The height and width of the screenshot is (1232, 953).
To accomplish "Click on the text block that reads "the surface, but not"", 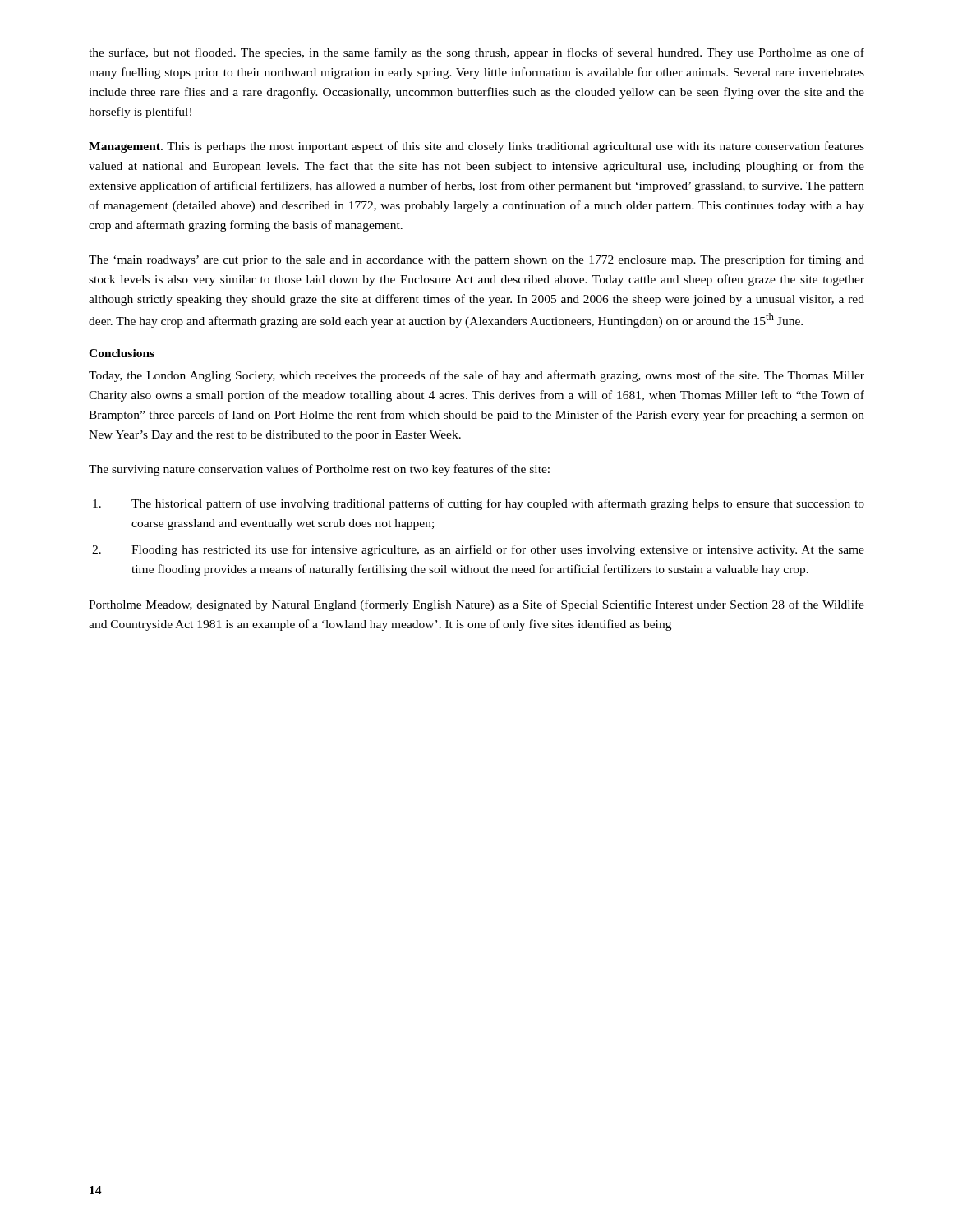I will 476,82.
